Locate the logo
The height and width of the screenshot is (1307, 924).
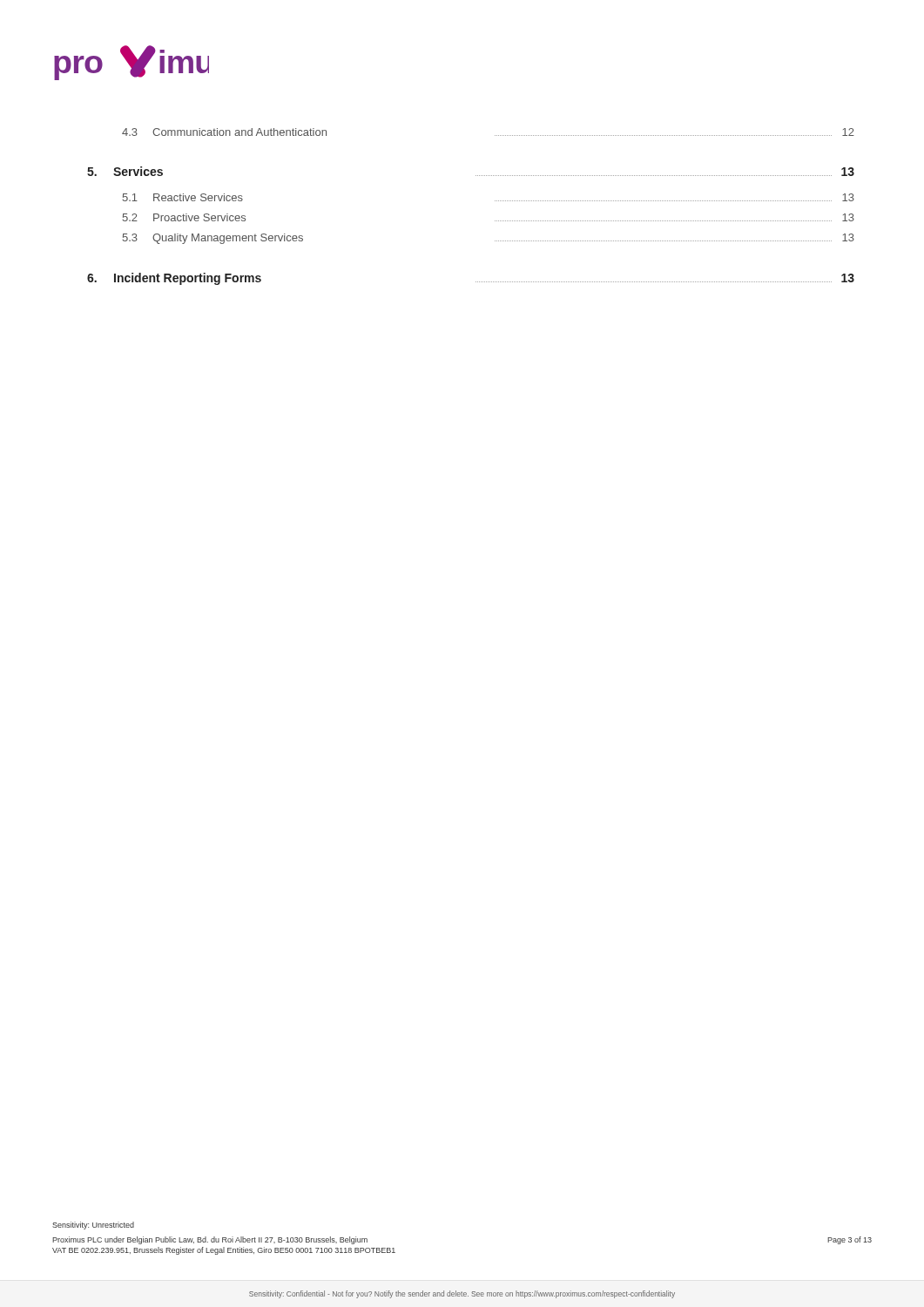(x=131, y=63)
